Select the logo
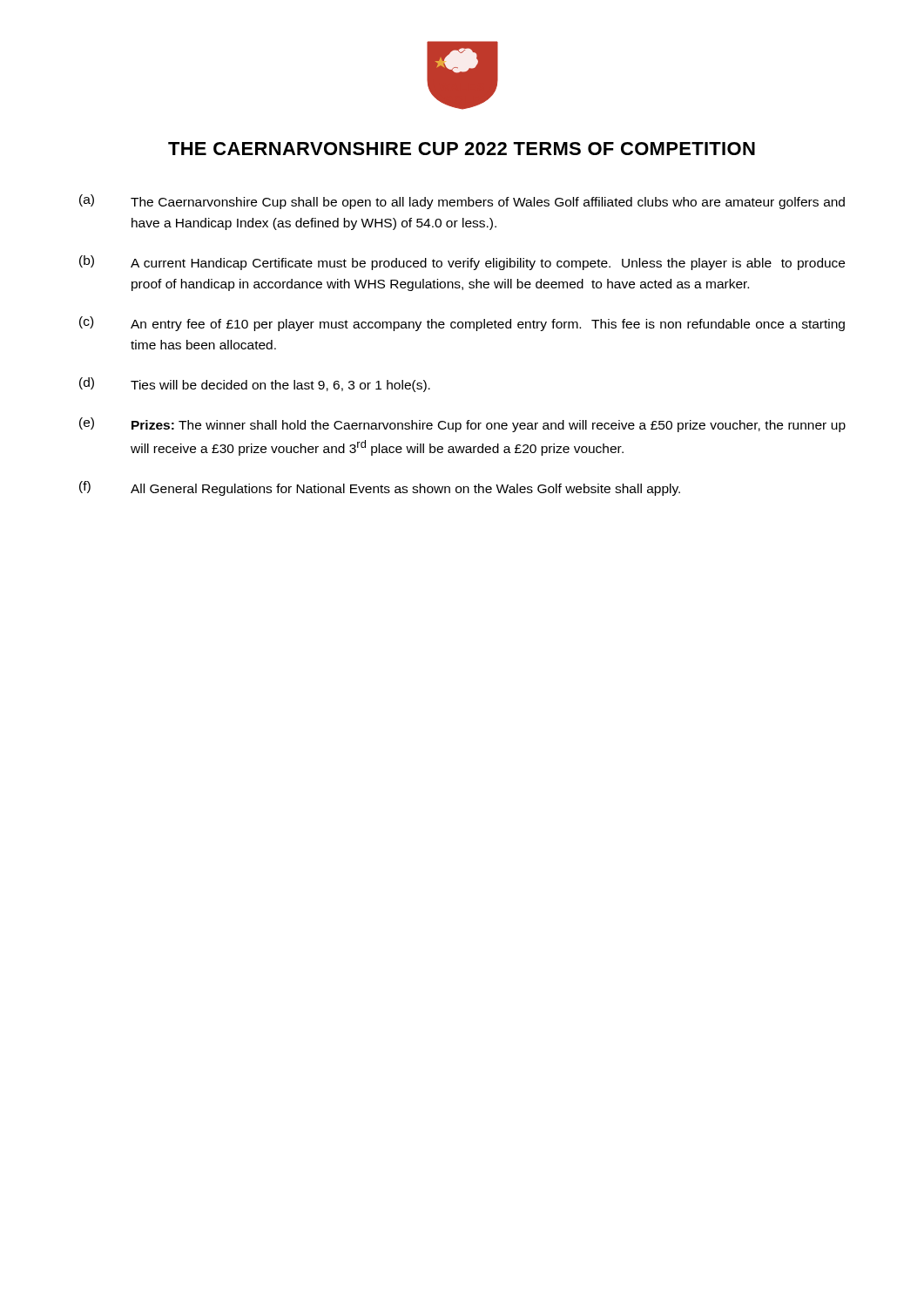The image size is (924, 1307). pos(462,76)
